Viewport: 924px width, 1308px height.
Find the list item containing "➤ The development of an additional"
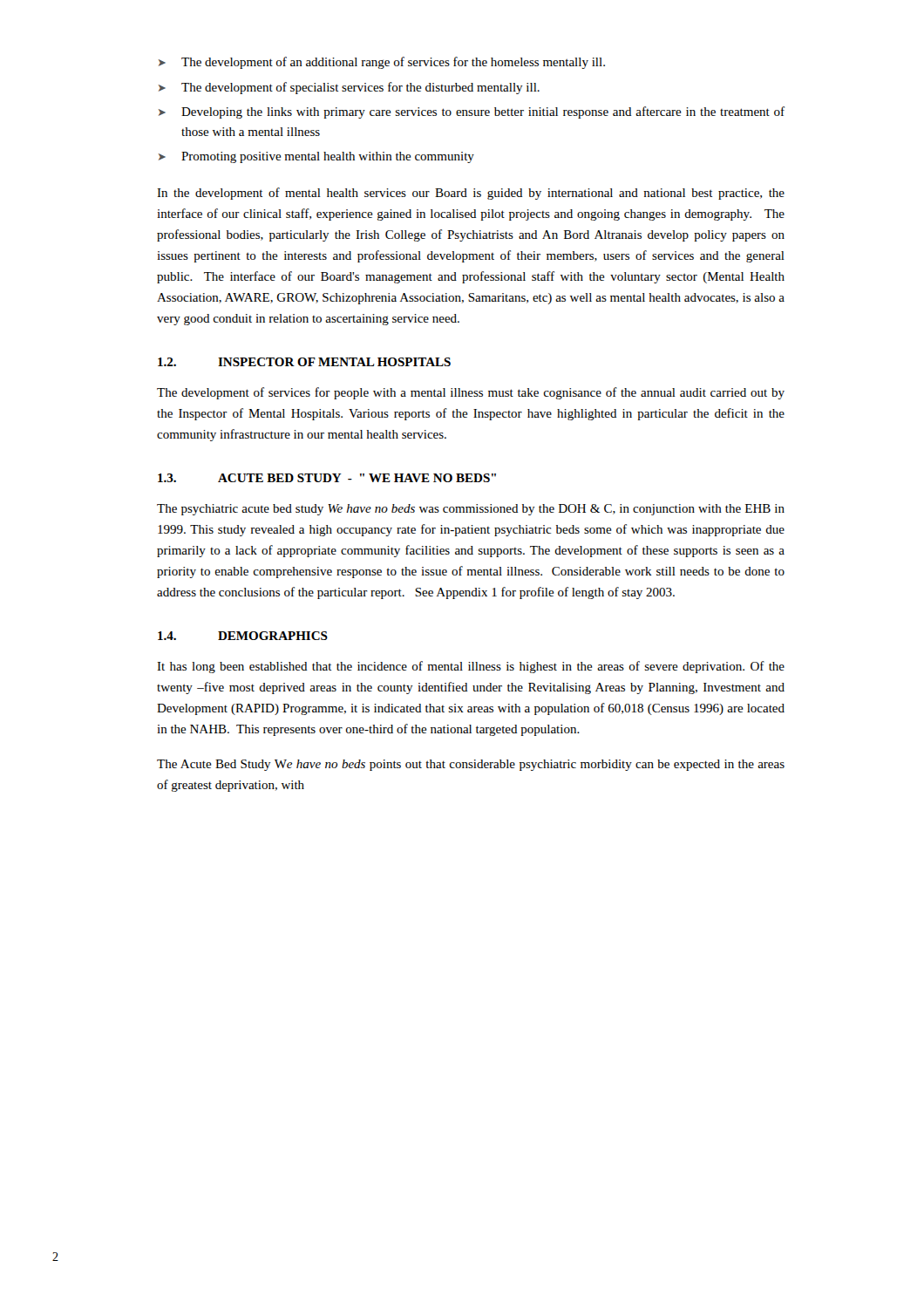click(x=471, y=62)
